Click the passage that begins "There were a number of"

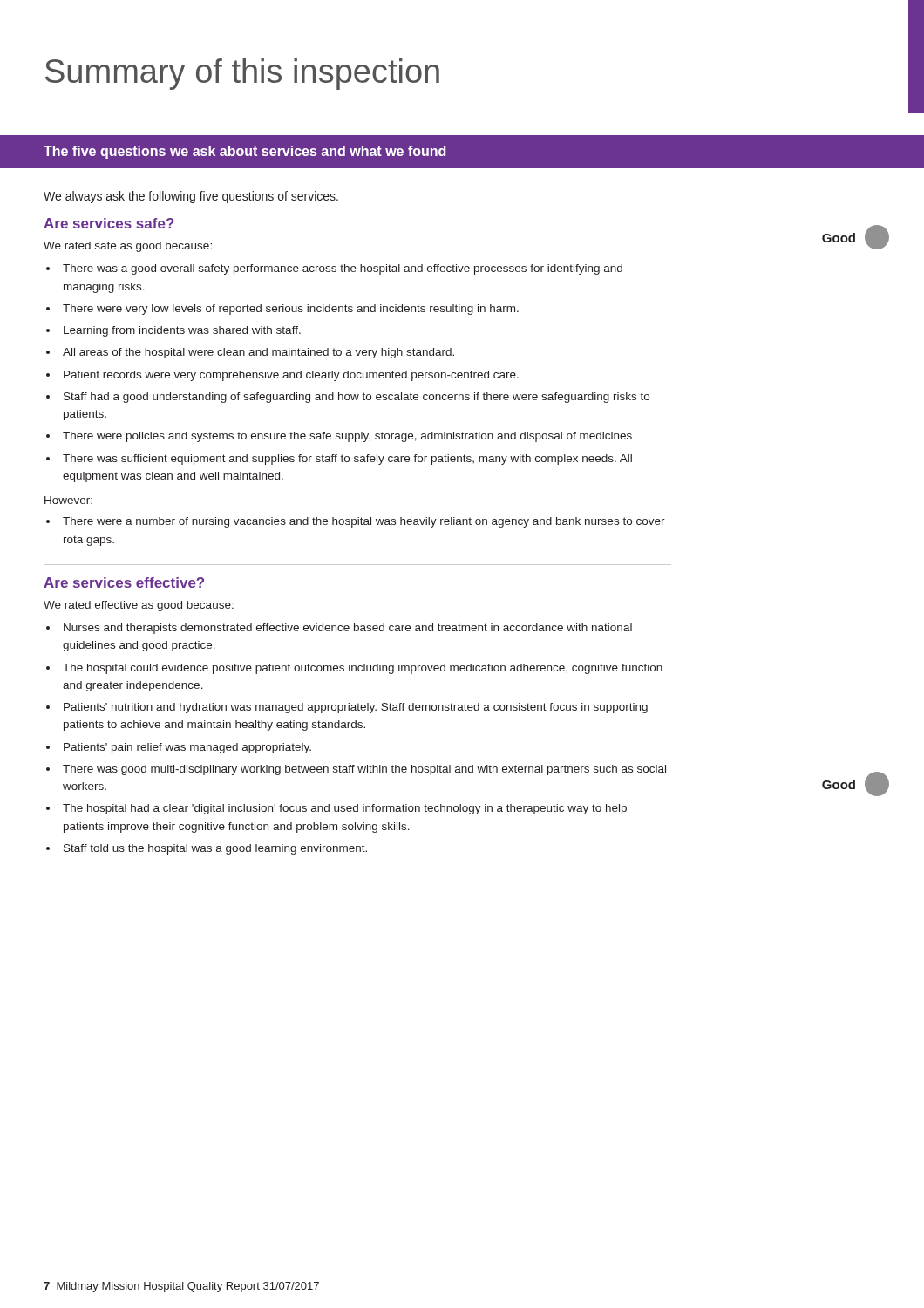[357, 531]
